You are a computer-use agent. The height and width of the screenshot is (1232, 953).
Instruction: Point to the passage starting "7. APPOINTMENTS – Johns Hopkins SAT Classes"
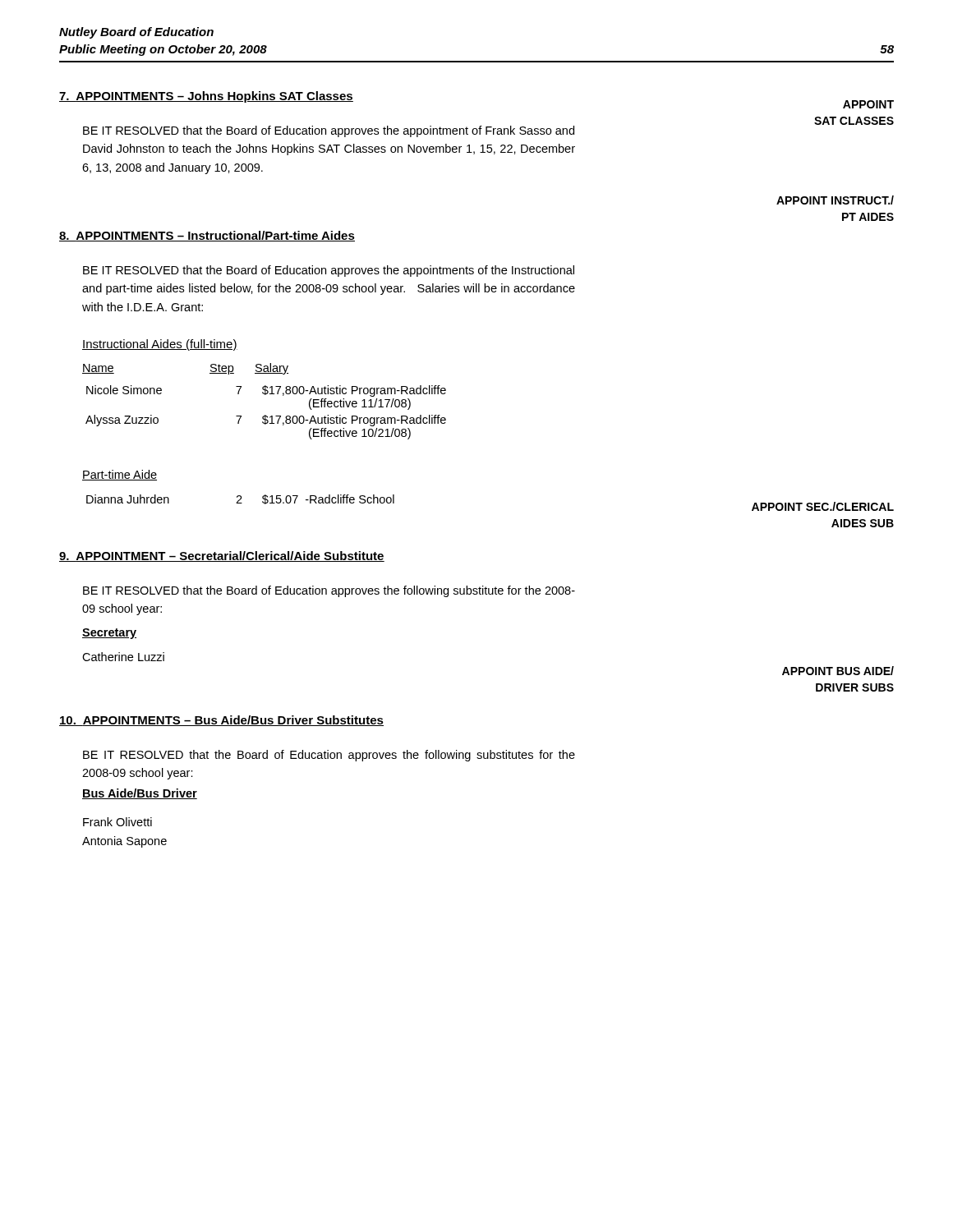click(206, 96)
